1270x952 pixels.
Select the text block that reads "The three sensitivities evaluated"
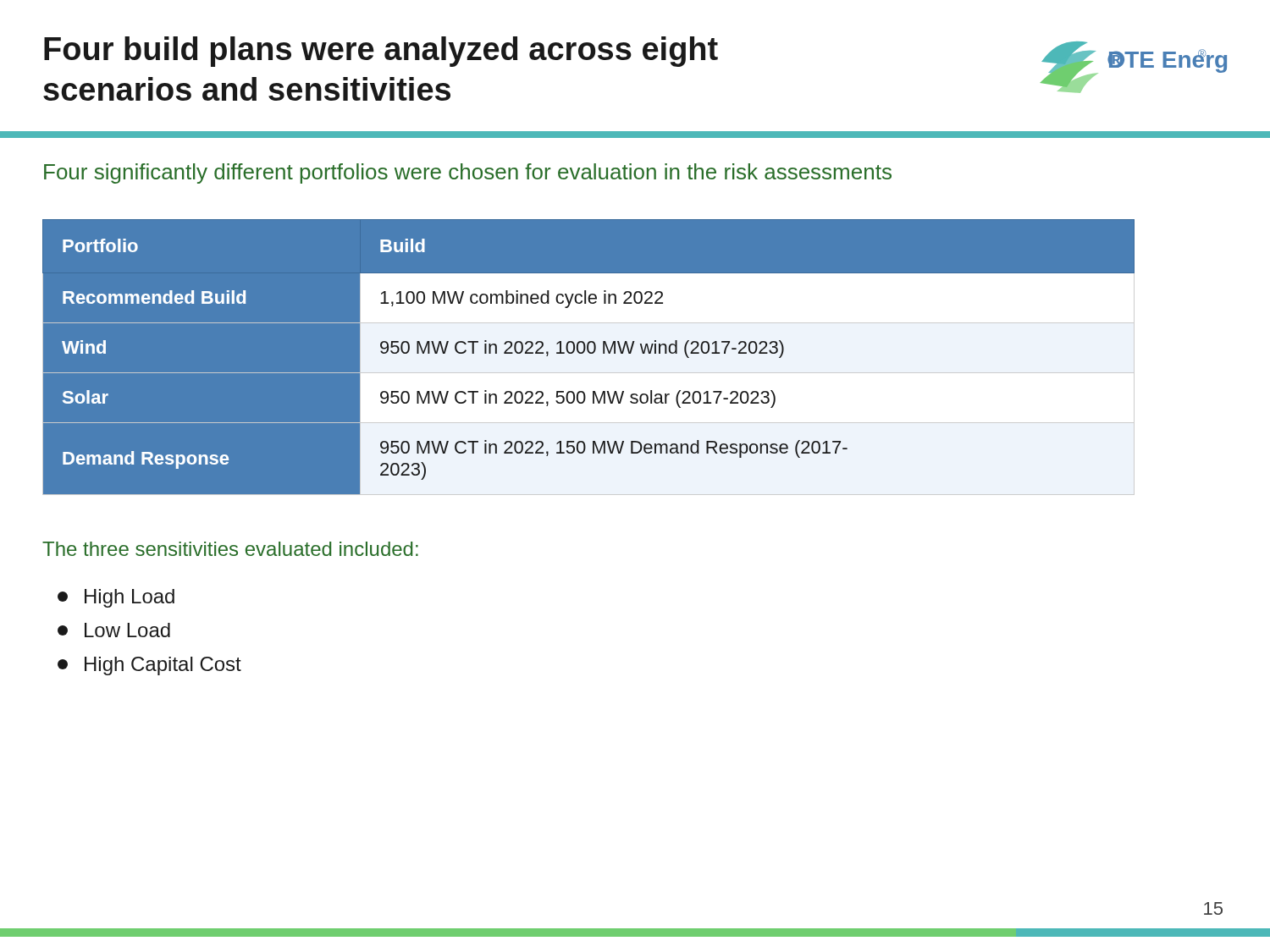tap(231, 549)
